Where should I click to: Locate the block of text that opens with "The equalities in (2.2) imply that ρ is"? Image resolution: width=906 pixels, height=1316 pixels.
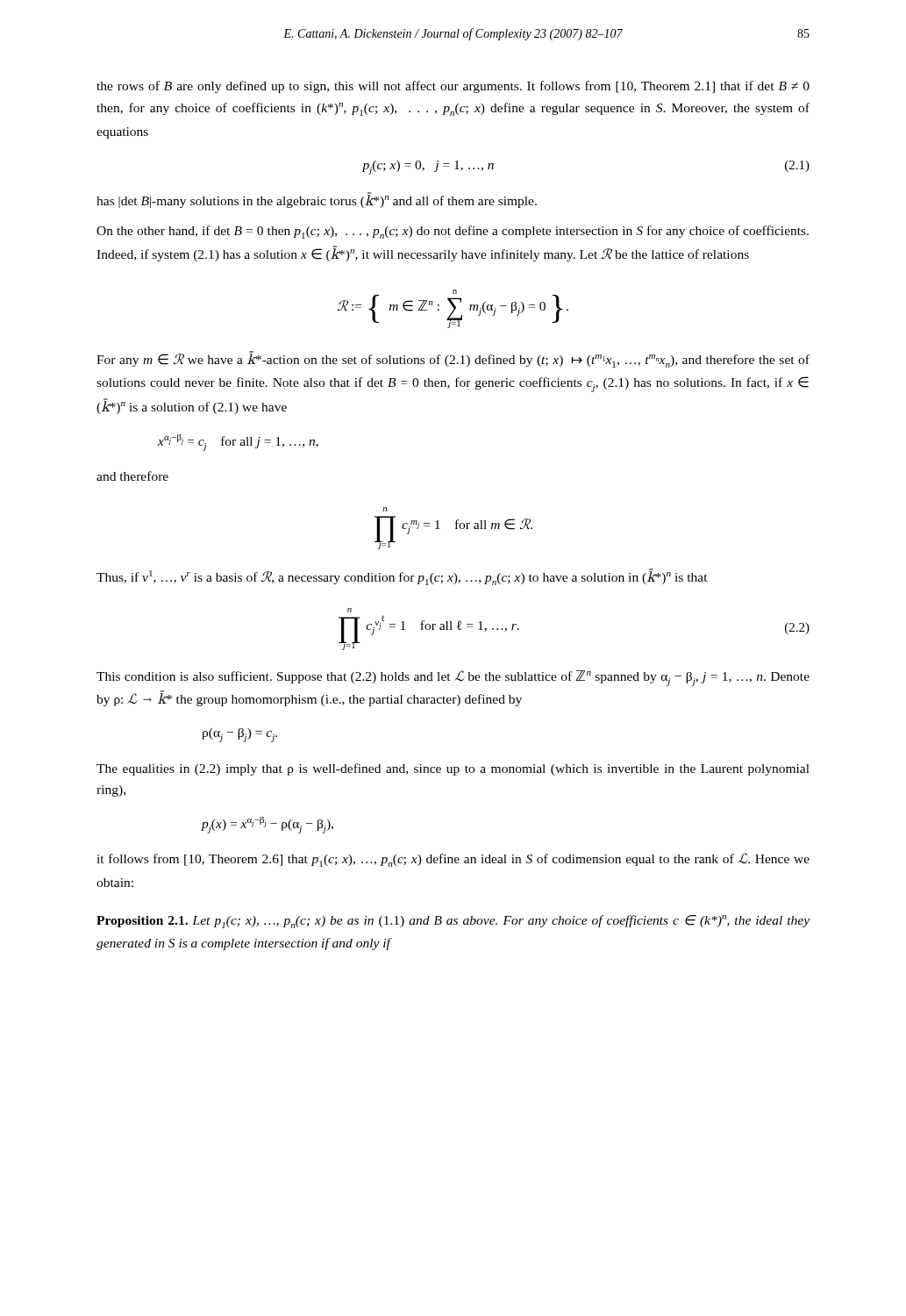(x=453, y=779)
